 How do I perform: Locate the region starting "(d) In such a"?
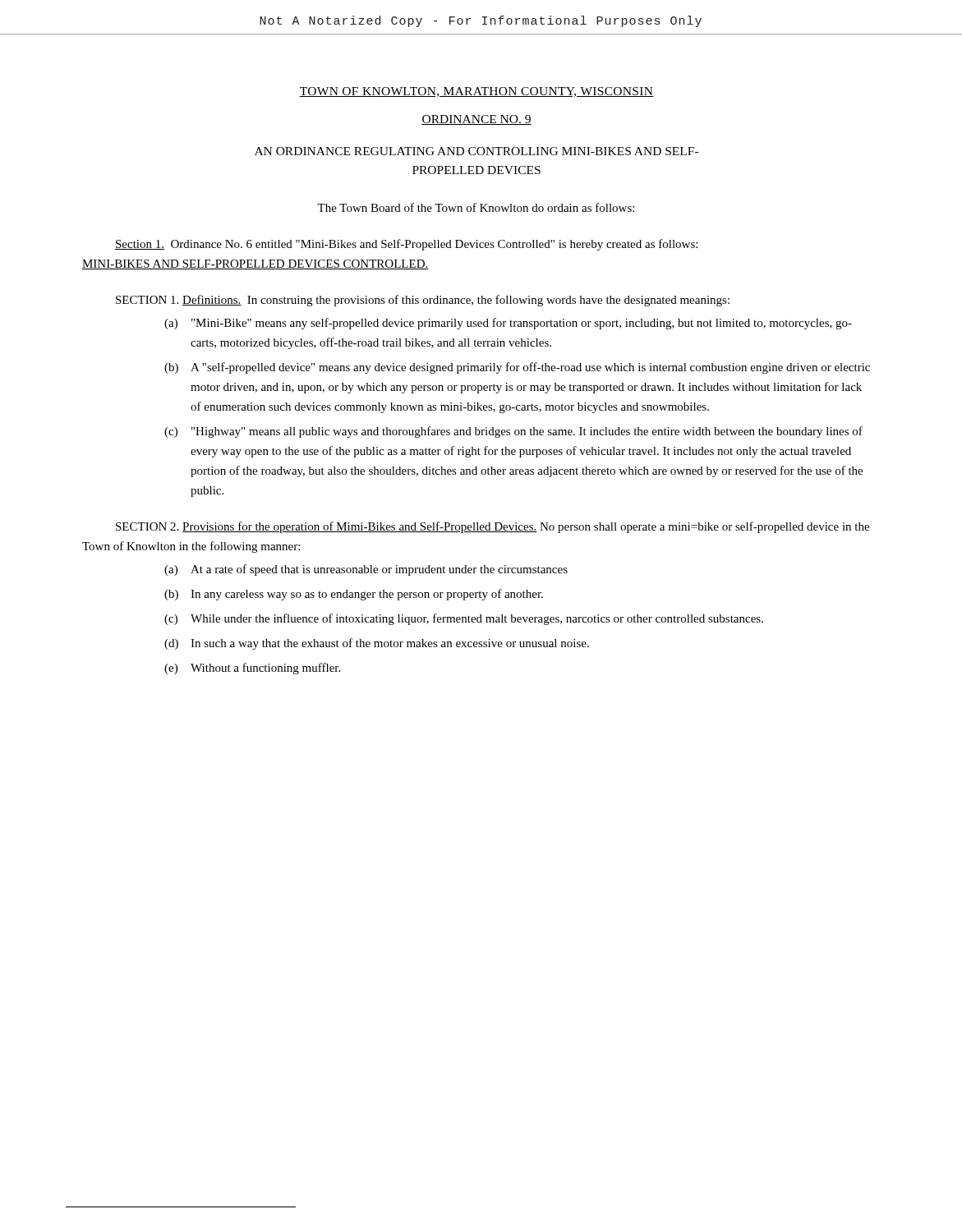pos(518,643)
